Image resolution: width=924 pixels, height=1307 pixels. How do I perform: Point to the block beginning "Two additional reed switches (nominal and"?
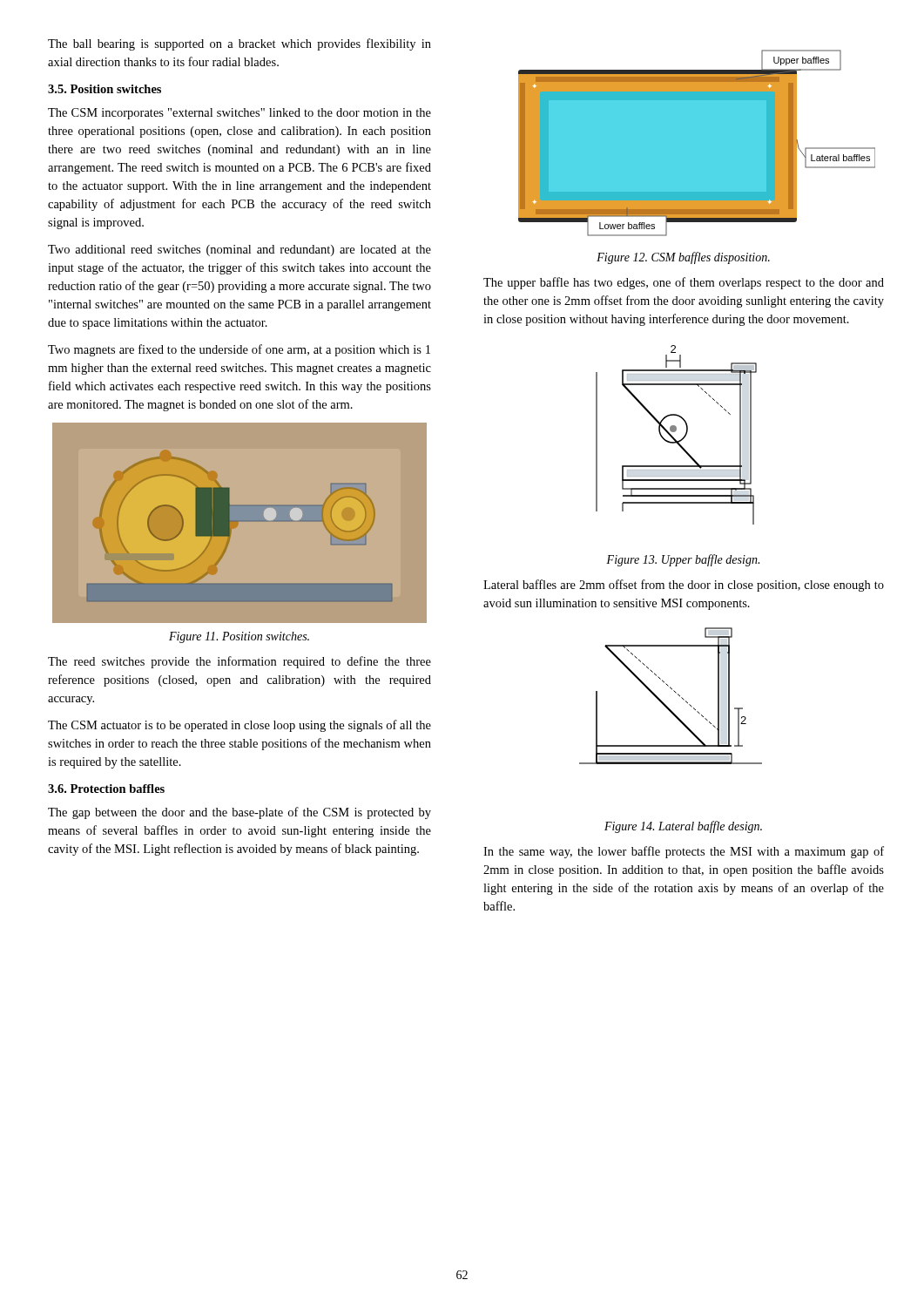(x=239, y=286)
